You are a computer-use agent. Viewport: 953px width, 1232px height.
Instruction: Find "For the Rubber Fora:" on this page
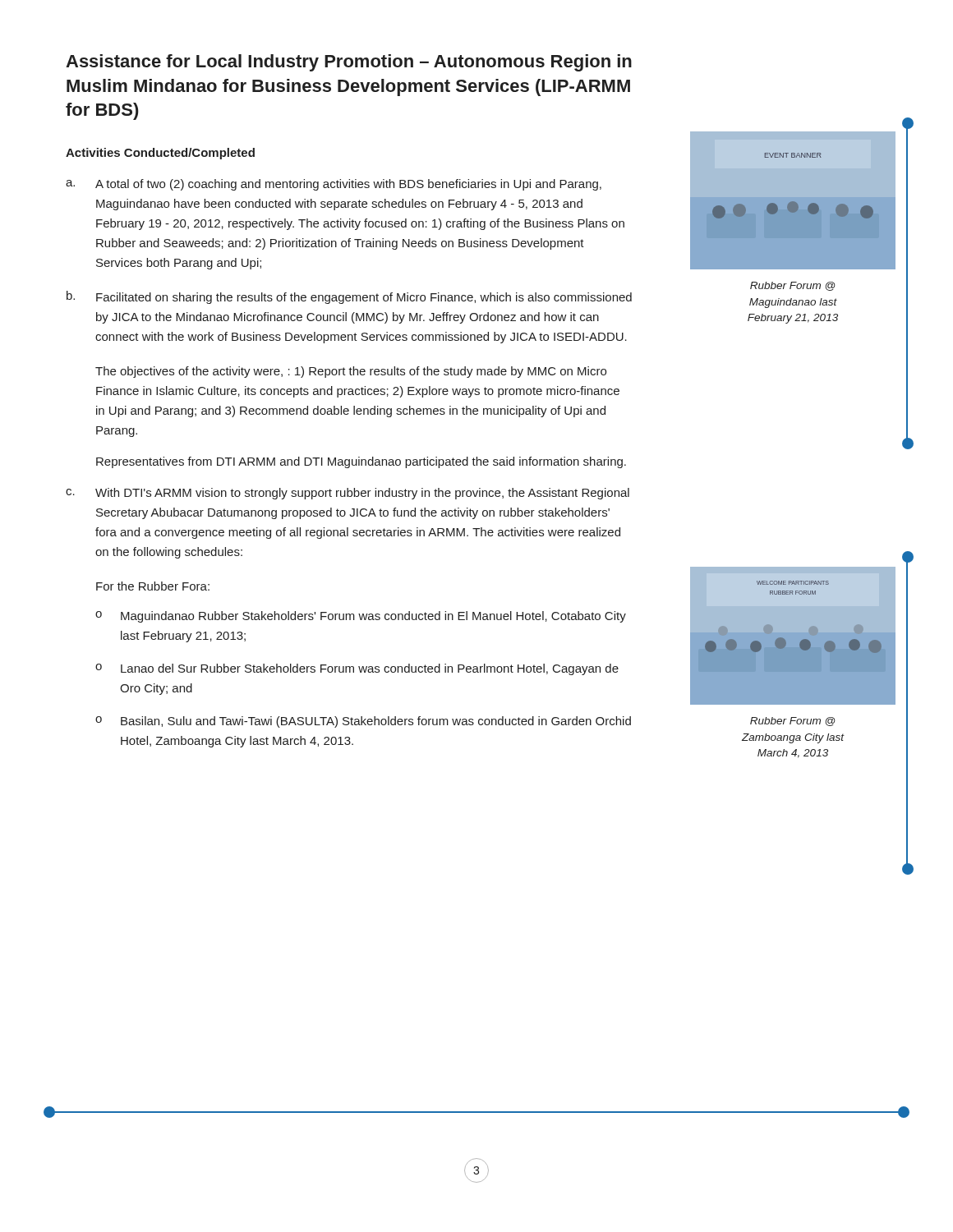[x=153, y=586]
